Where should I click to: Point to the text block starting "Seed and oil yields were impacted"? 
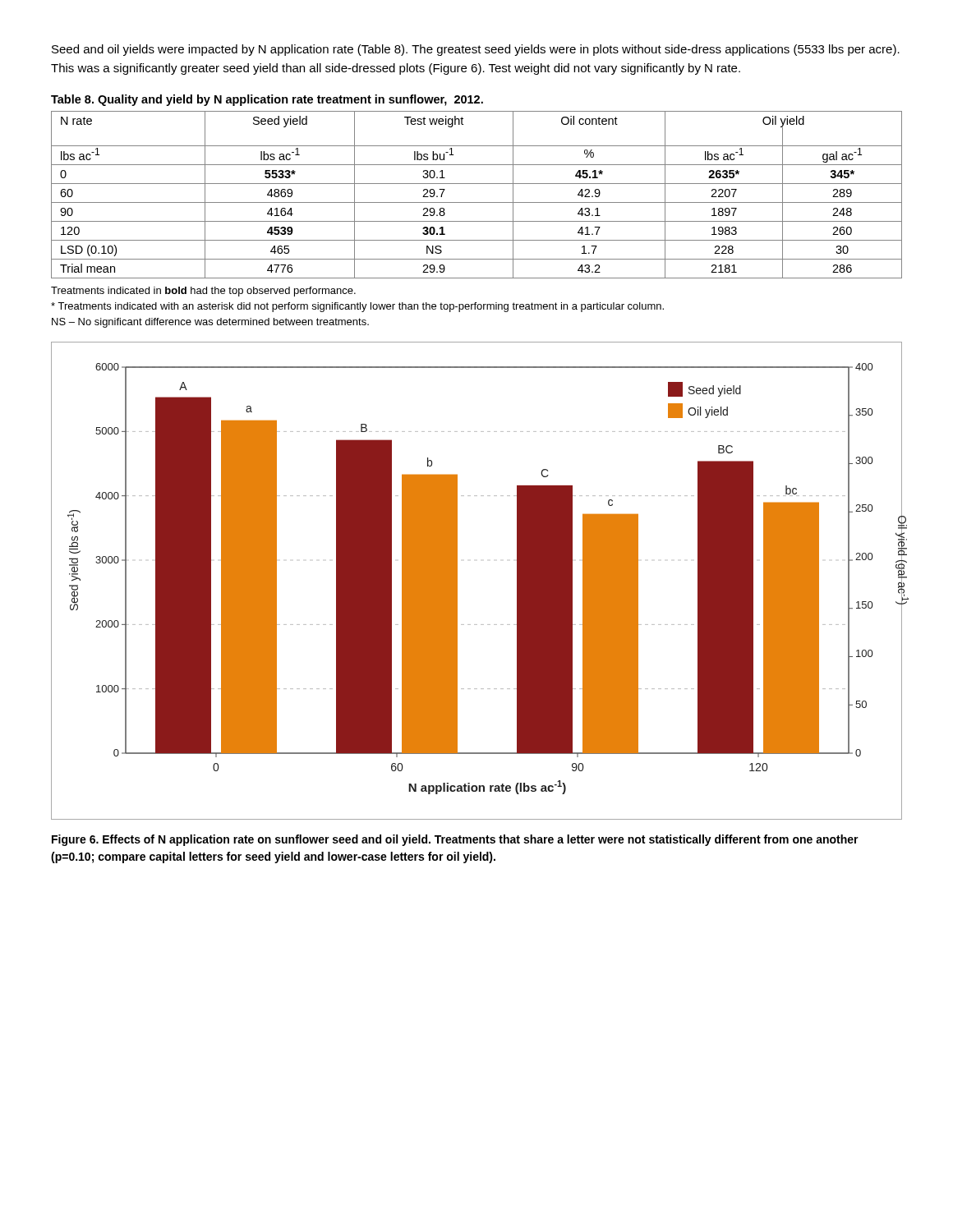pos(475,58)
